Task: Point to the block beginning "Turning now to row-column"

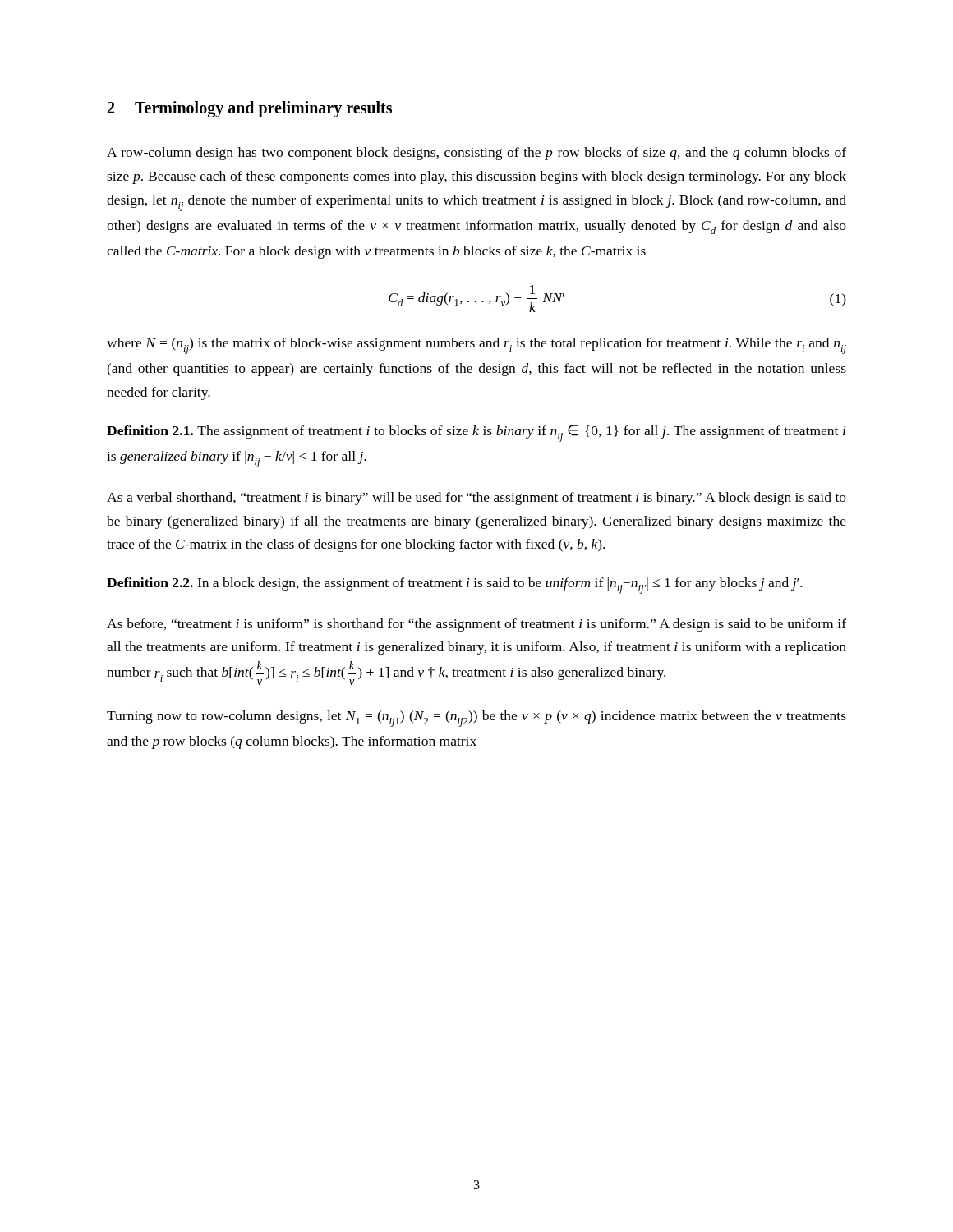Action: pyautogui.click(x=476, y=728)
